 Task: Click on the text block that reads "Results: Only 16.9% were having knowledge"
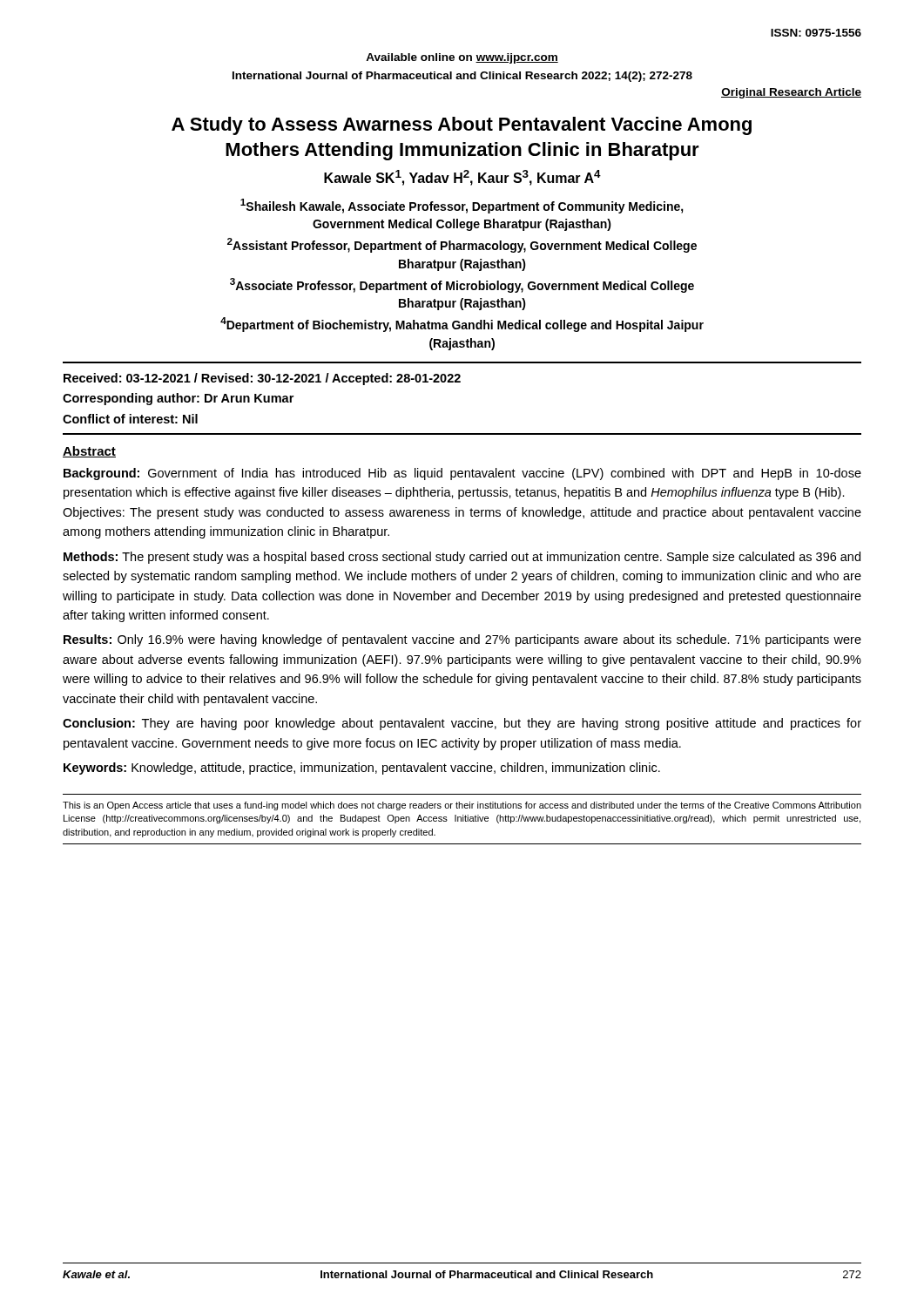pos(462,669)
